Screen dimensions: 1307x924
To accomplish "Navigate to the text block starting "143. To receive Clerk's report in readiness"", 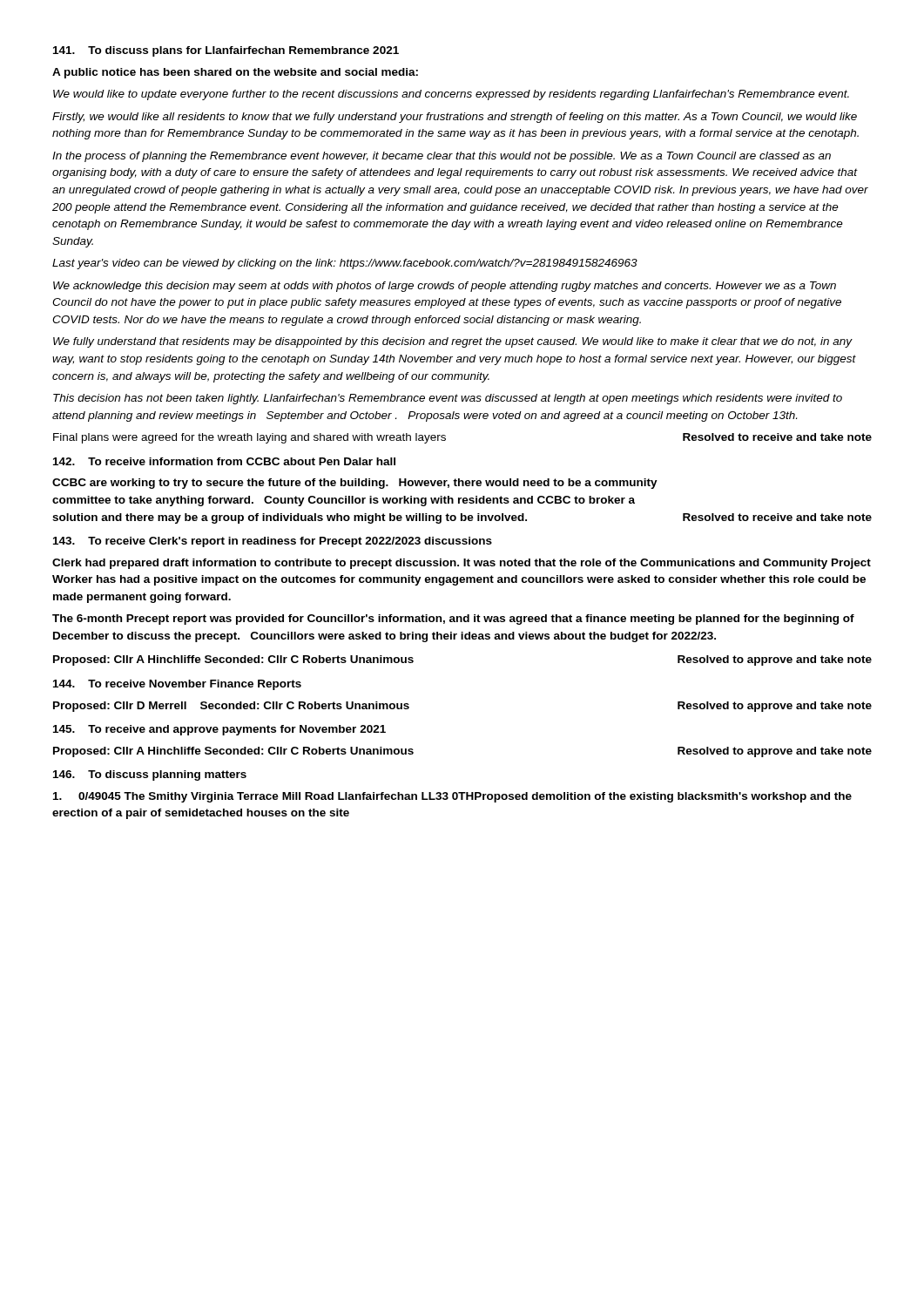I will [272, 541].
